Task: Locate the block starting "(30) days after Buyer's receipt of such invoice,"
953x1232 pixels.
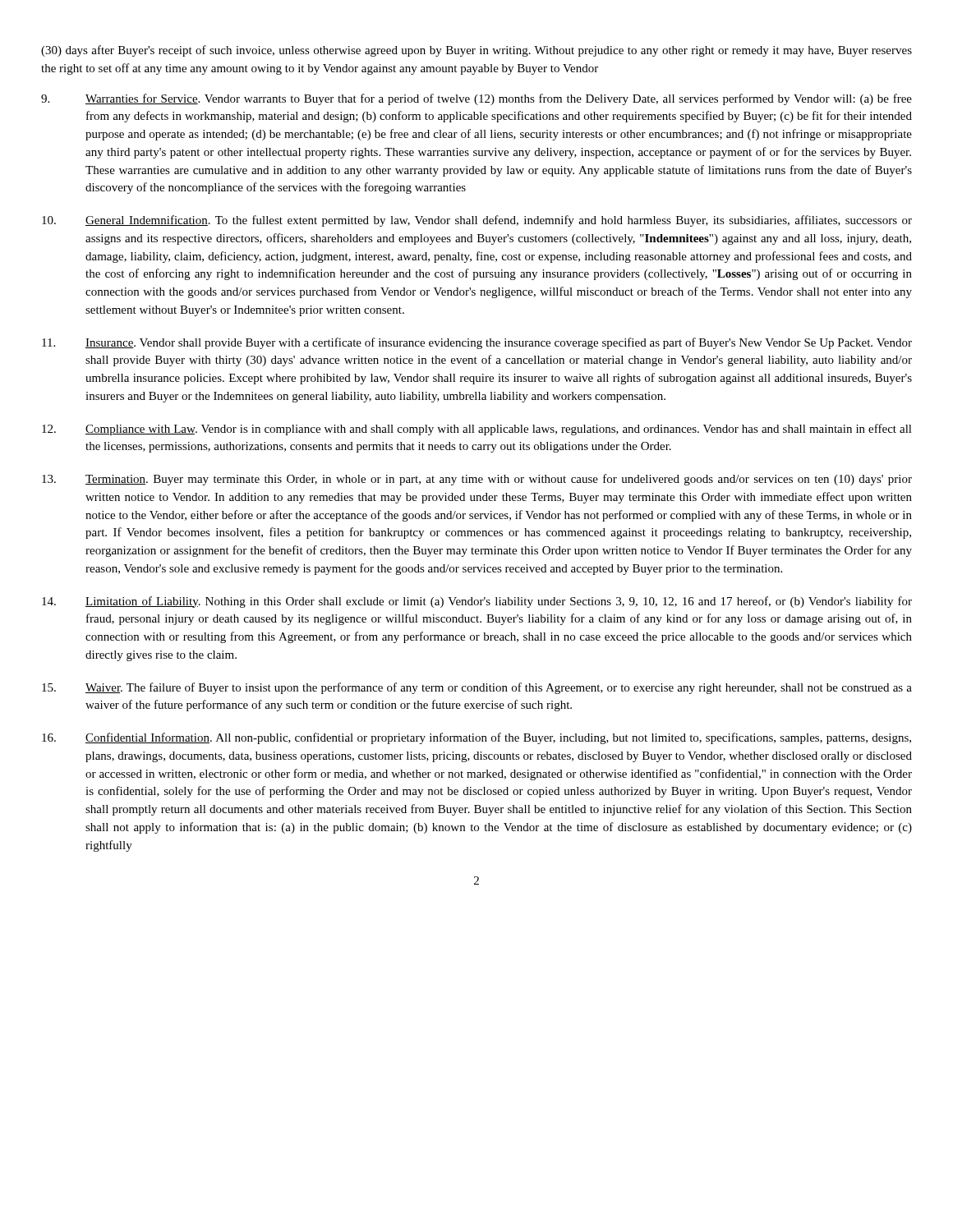Action: [476, 60]
